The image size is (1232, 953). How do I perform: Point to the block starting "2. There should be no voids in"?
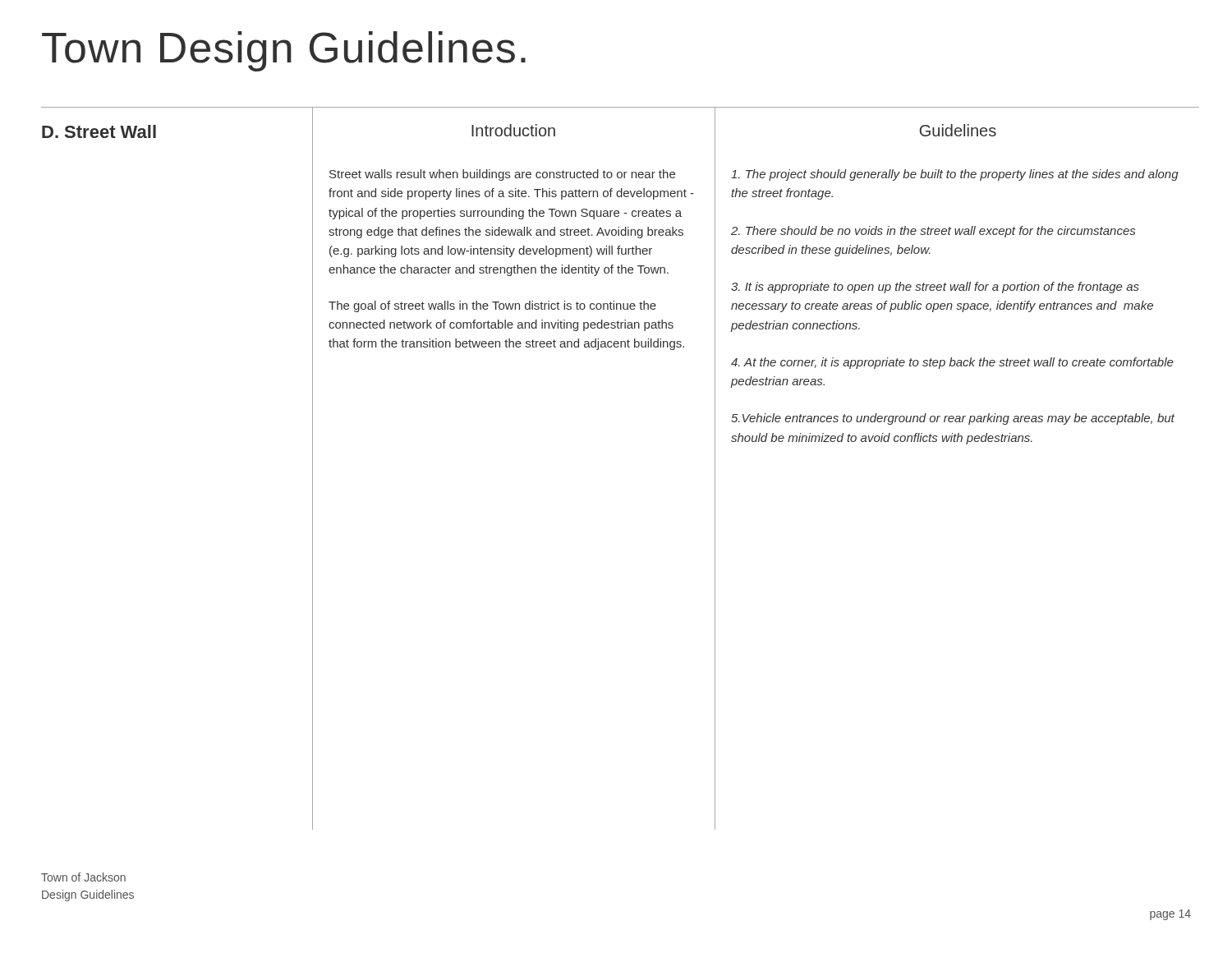click(961, 240)
